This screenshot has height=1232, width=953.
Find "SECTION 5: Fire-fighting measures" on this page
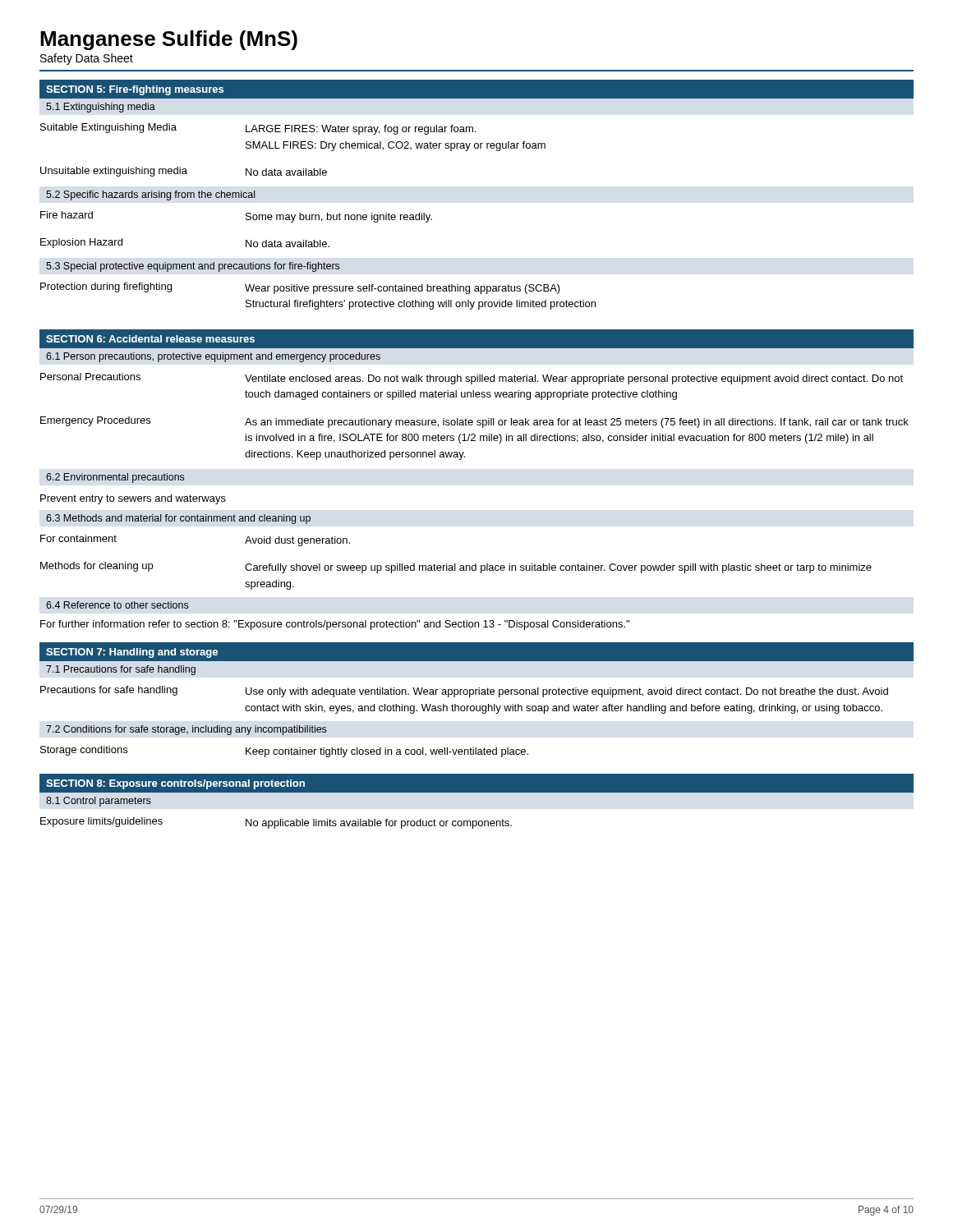click(x=476, y=89)
